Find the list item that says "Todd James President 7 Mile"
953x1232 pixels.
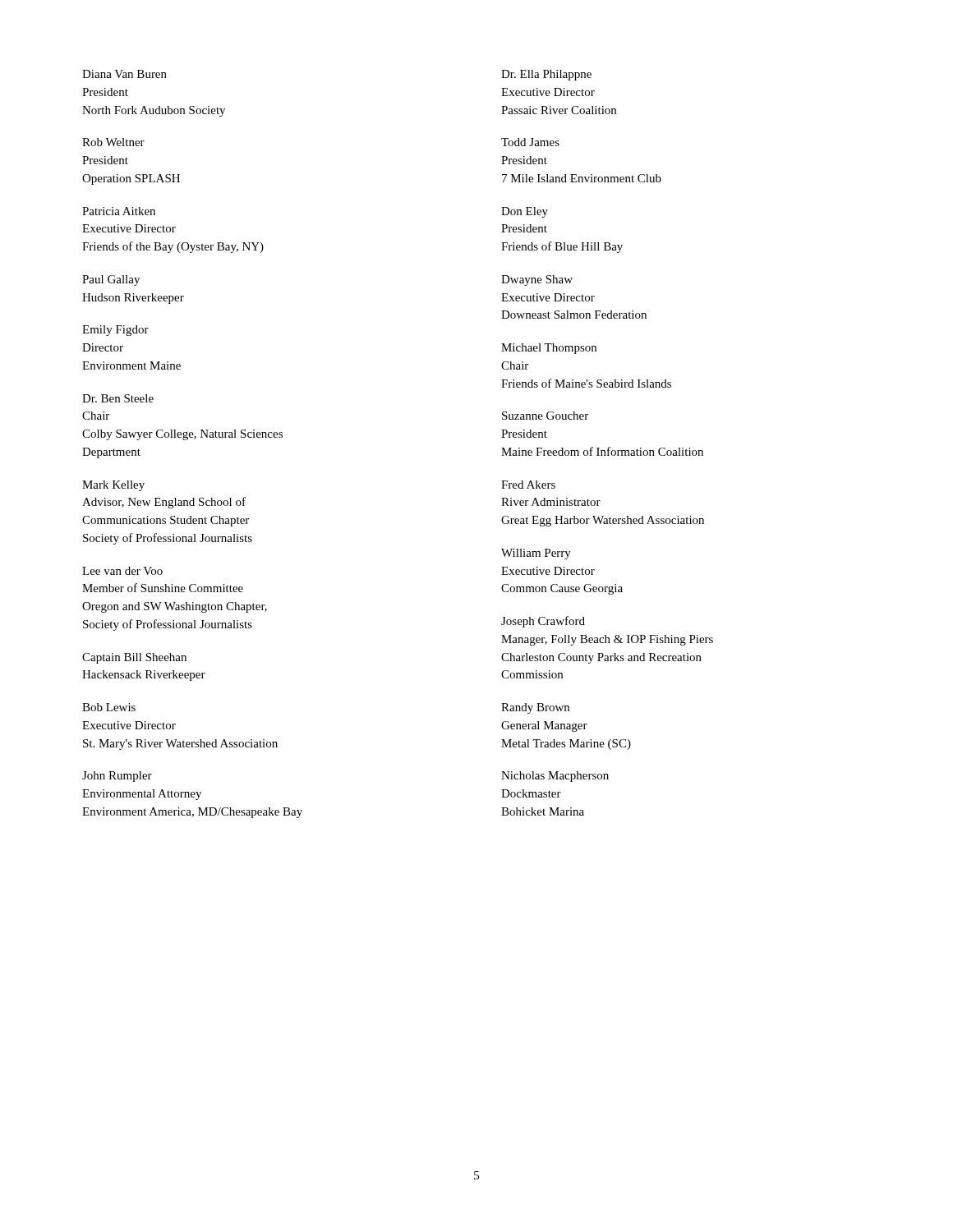pyautogui.click(x=530, y=142)
